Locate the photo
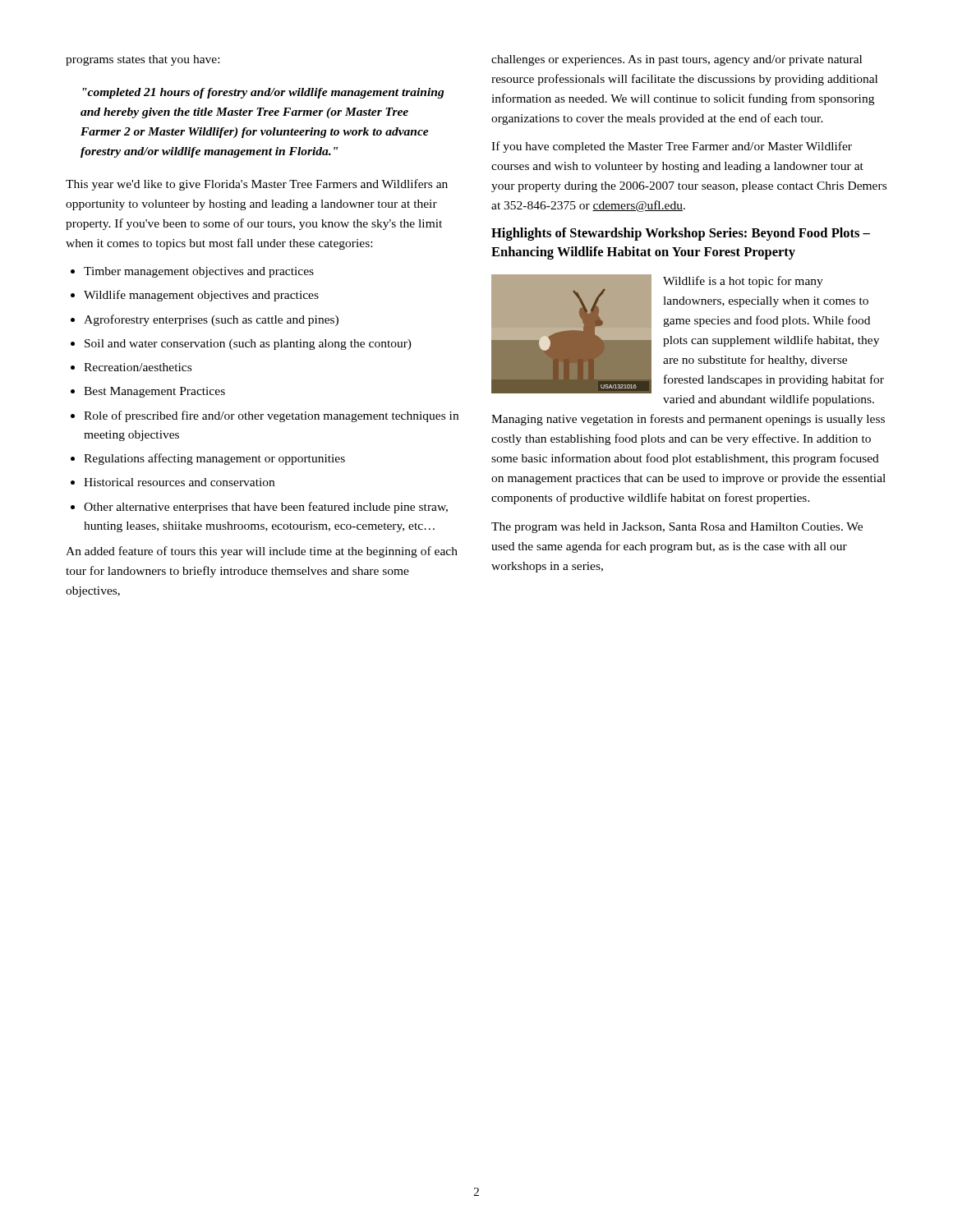 (571, 336)
